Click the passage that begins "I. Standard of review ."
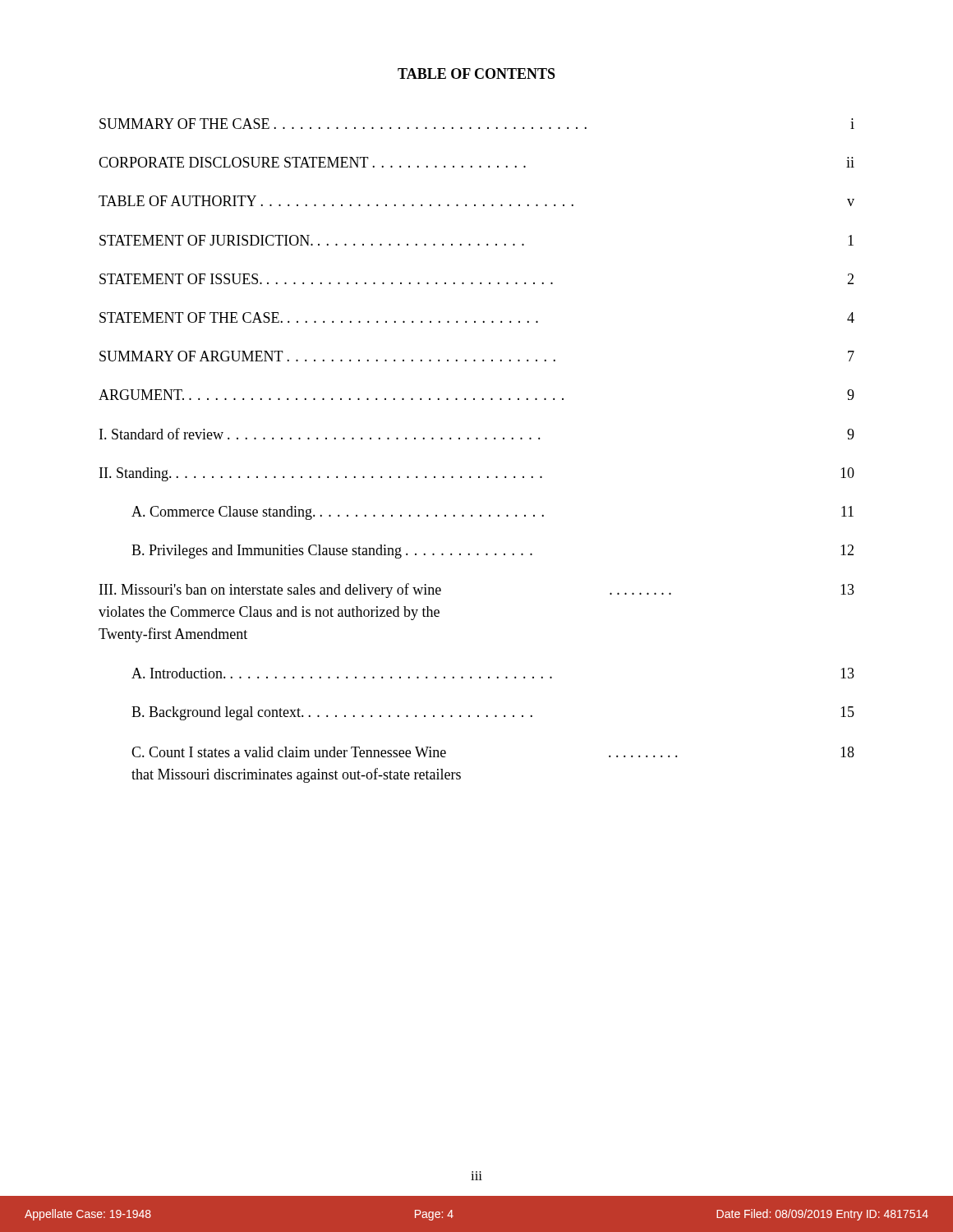 click(476, 435)
